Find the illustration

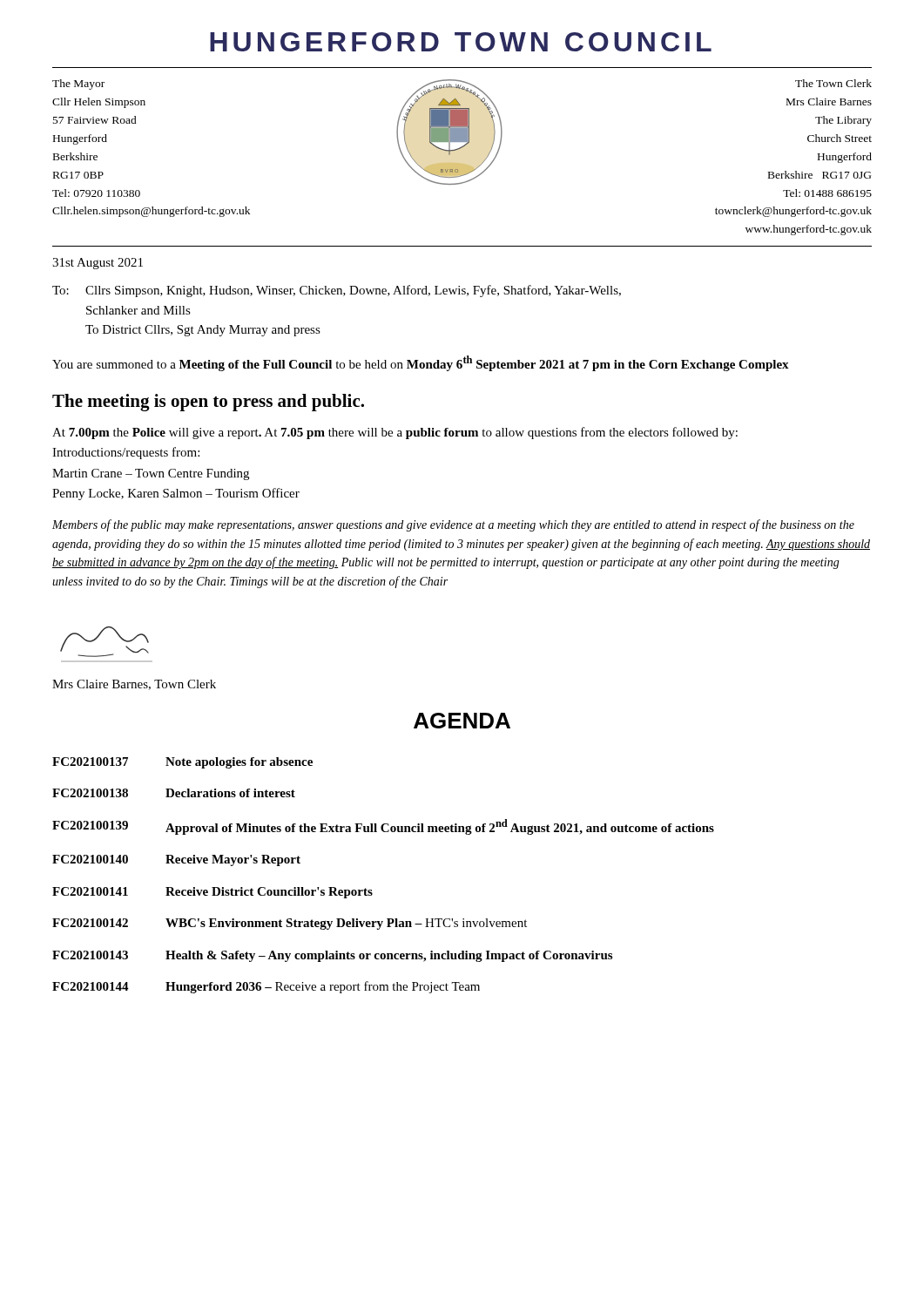pos(462,639)
